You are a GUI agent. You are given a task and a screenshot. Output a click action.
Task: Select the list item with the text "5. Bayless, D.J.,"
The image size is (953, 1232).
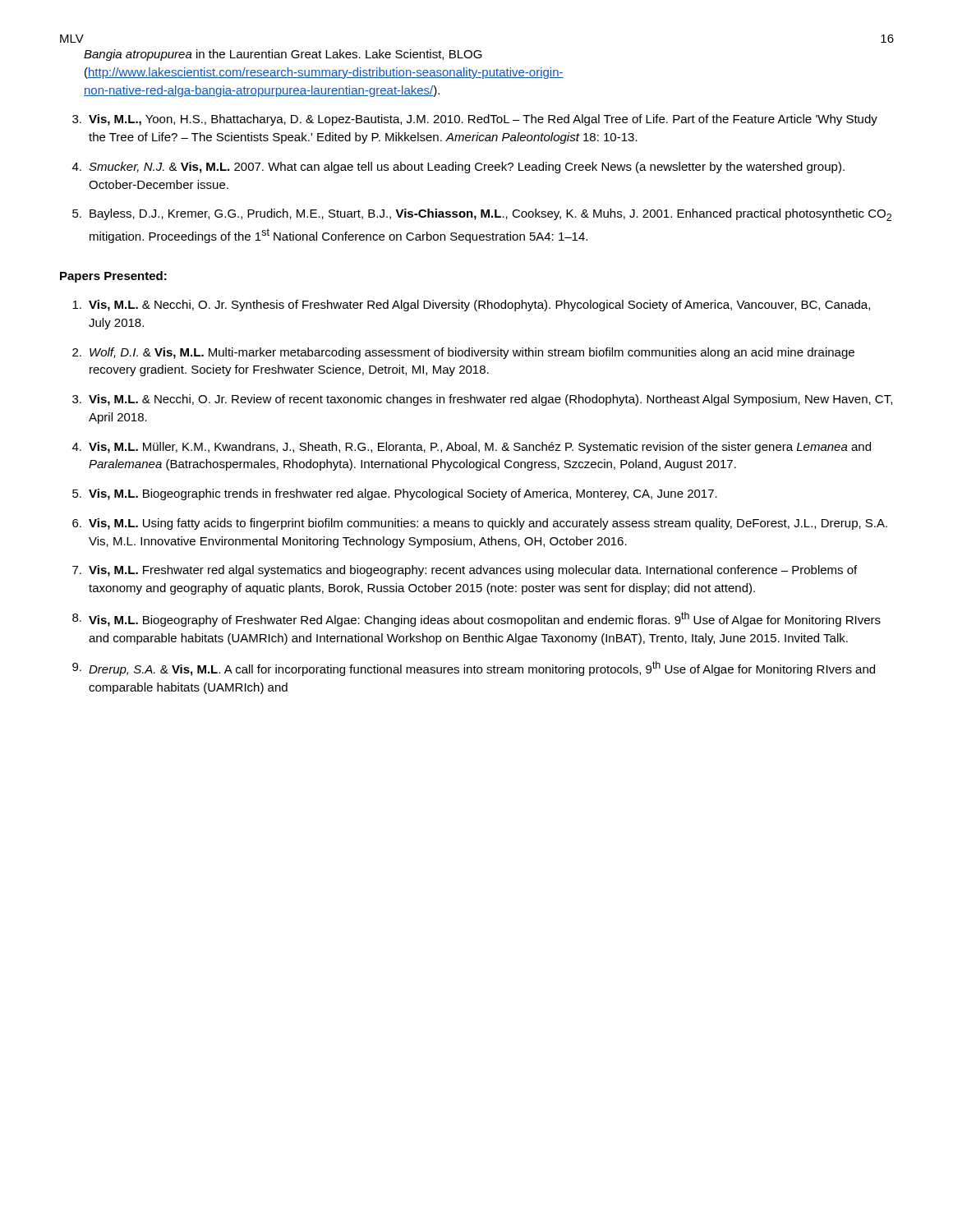coord(476,225)
